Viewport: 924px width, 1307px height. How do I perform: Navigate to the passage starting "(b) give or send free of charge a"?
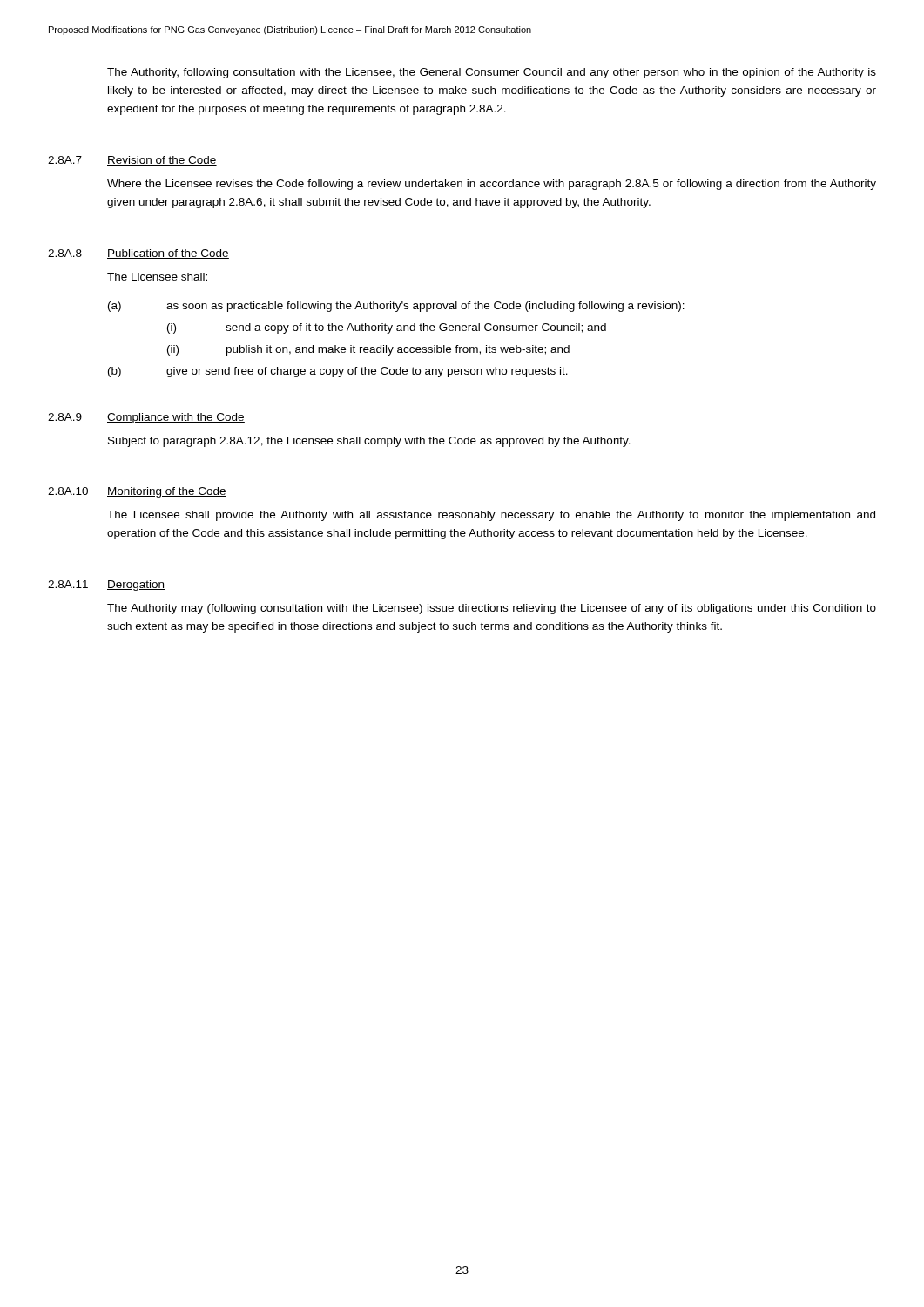coord(492,370)
